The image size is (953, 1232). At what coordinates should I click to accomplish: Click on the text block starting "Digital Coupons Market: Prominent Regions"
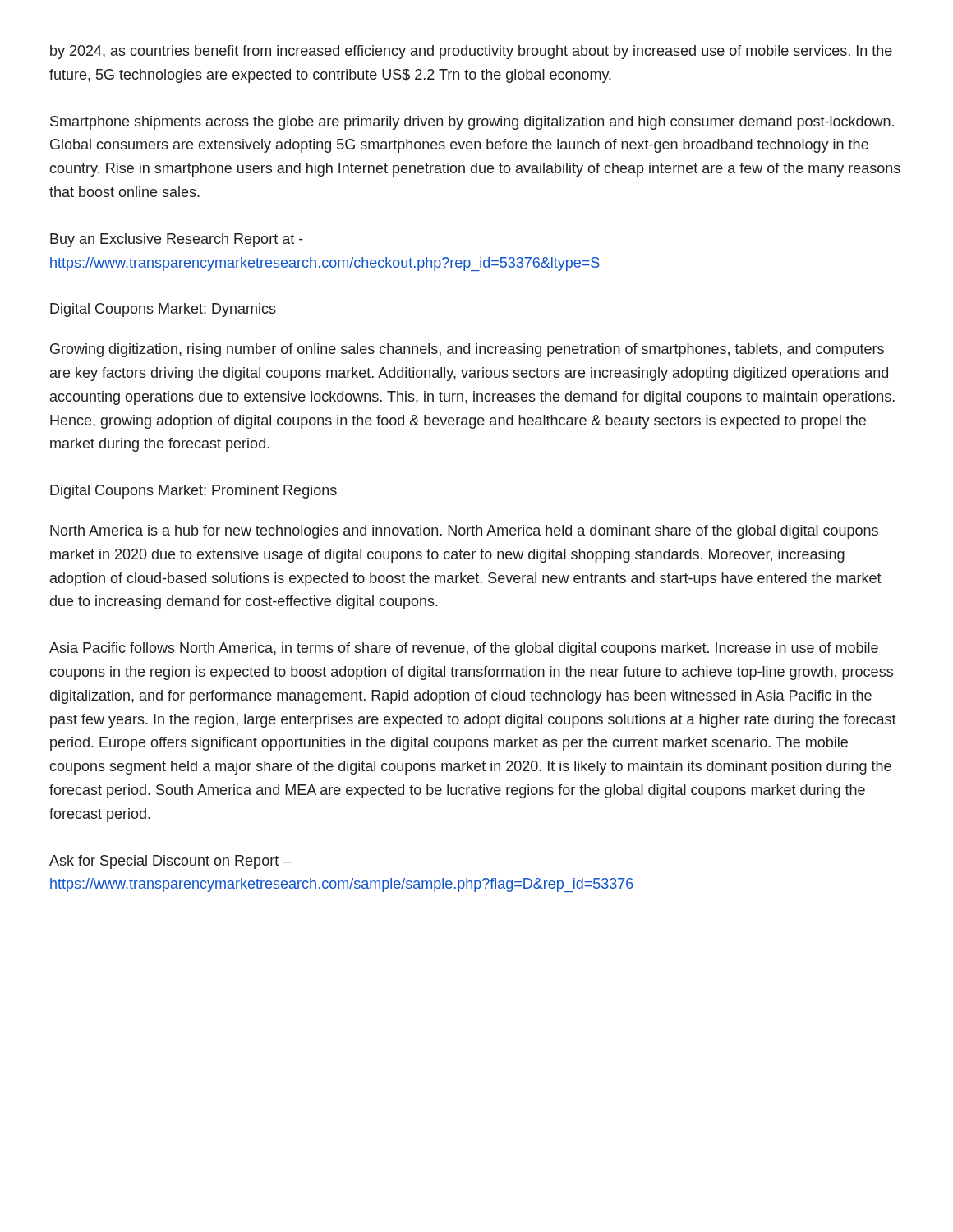click(193, 490)
